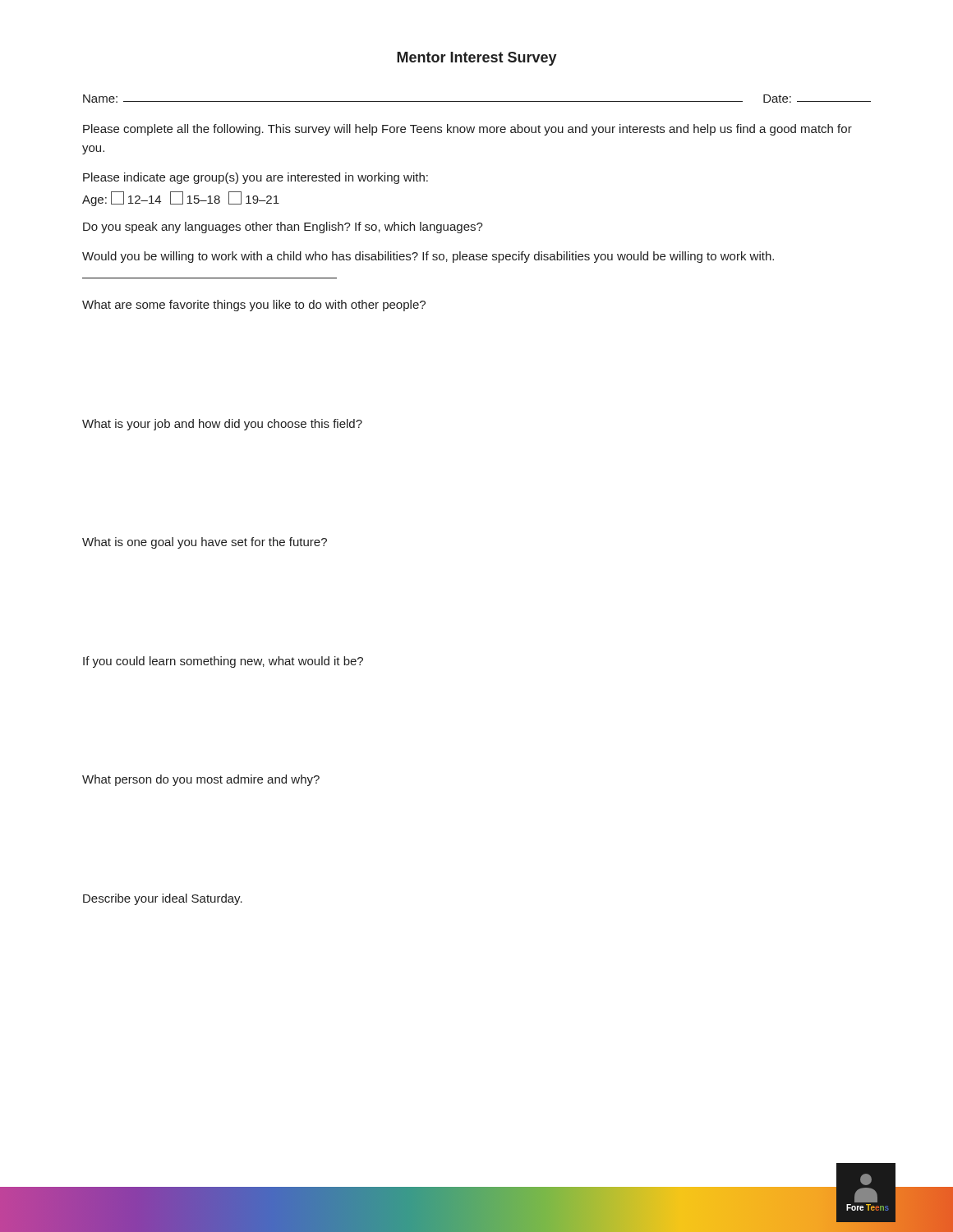
Task: Find the passage starting "Please complete all the following. This survey"
Action: coord(467,138)
